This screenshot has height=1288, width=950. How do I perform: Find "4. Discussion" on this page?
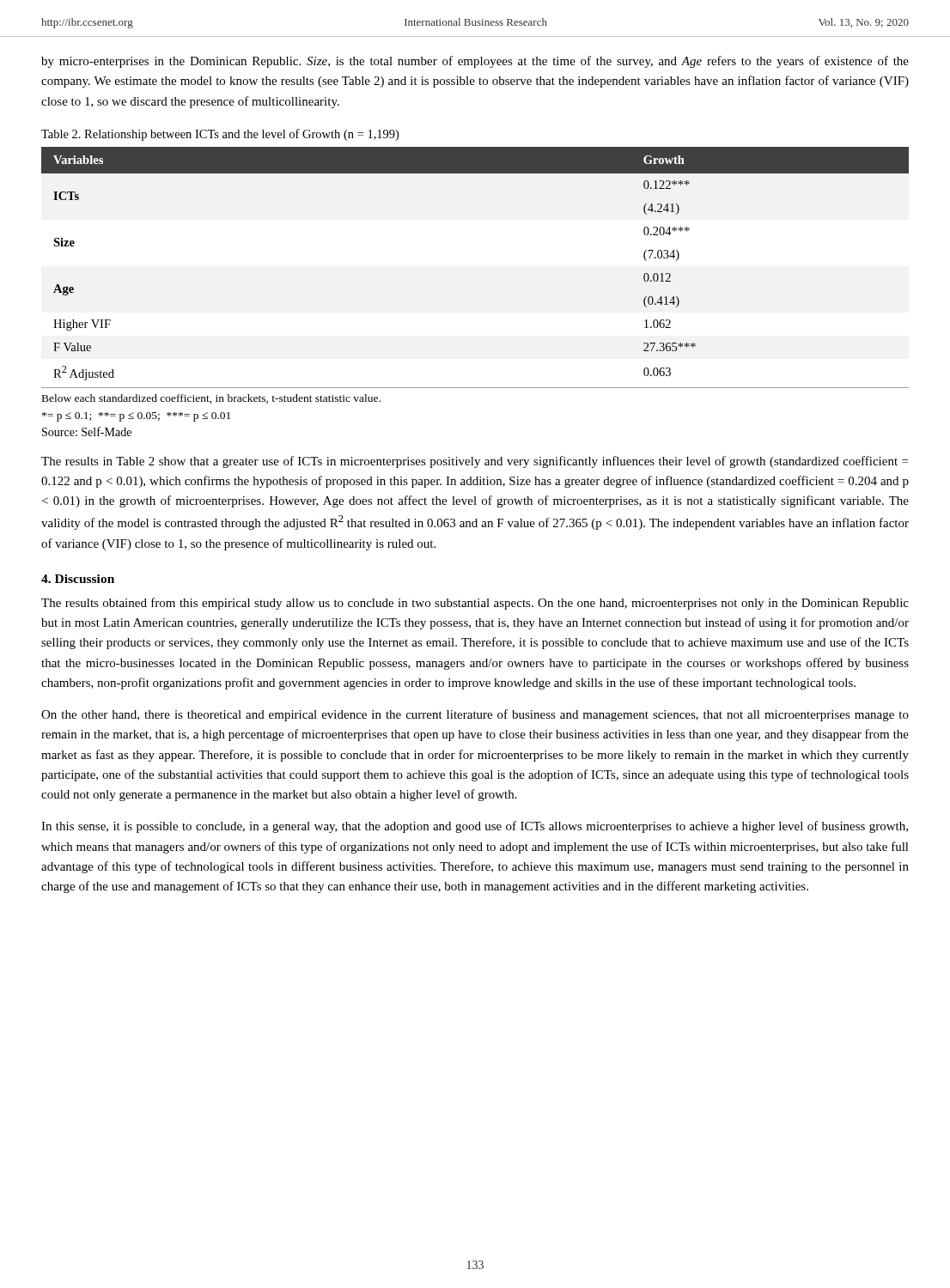(78, 578)
